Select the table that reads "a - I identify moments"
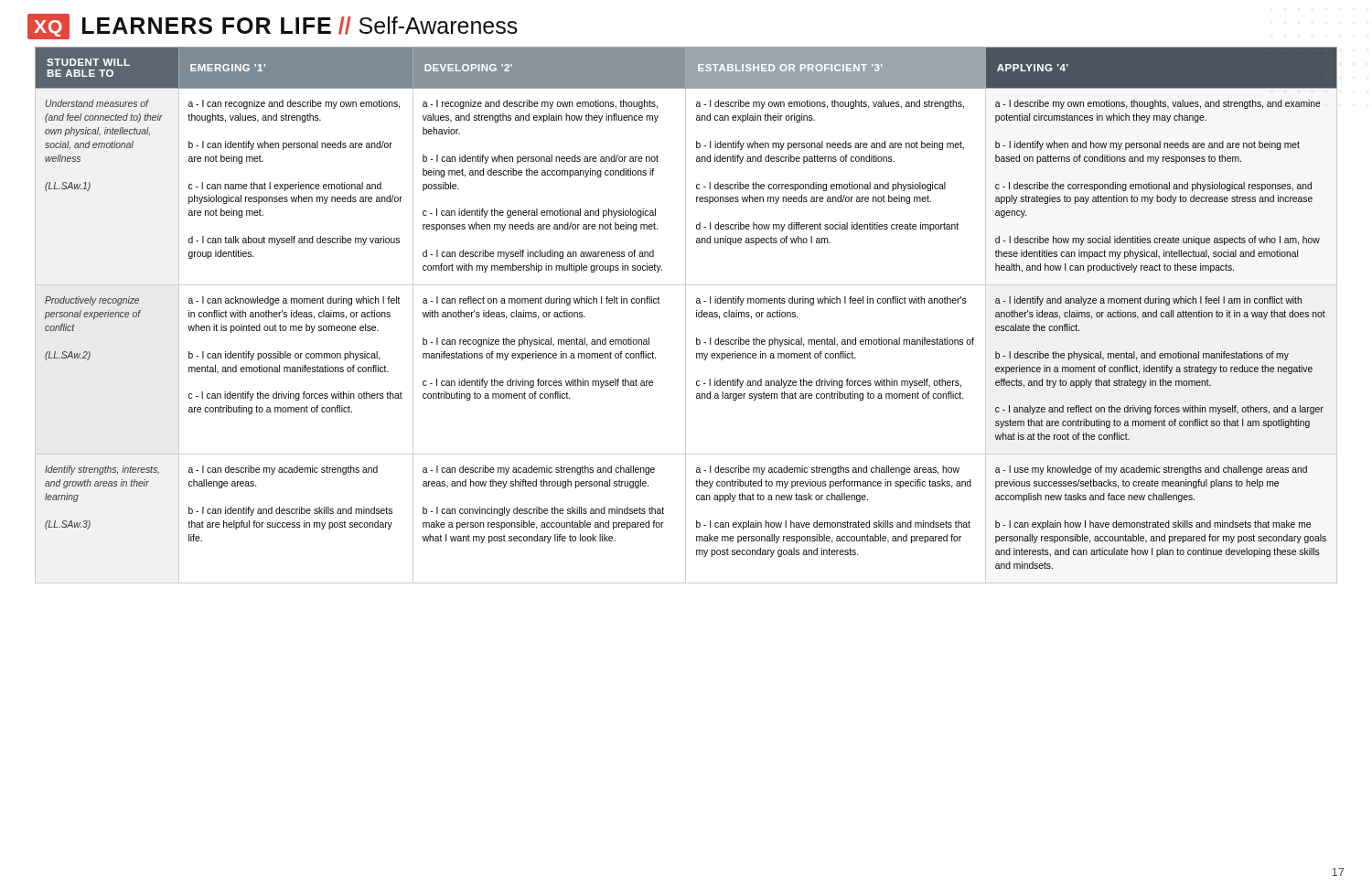 coord(686,315)
